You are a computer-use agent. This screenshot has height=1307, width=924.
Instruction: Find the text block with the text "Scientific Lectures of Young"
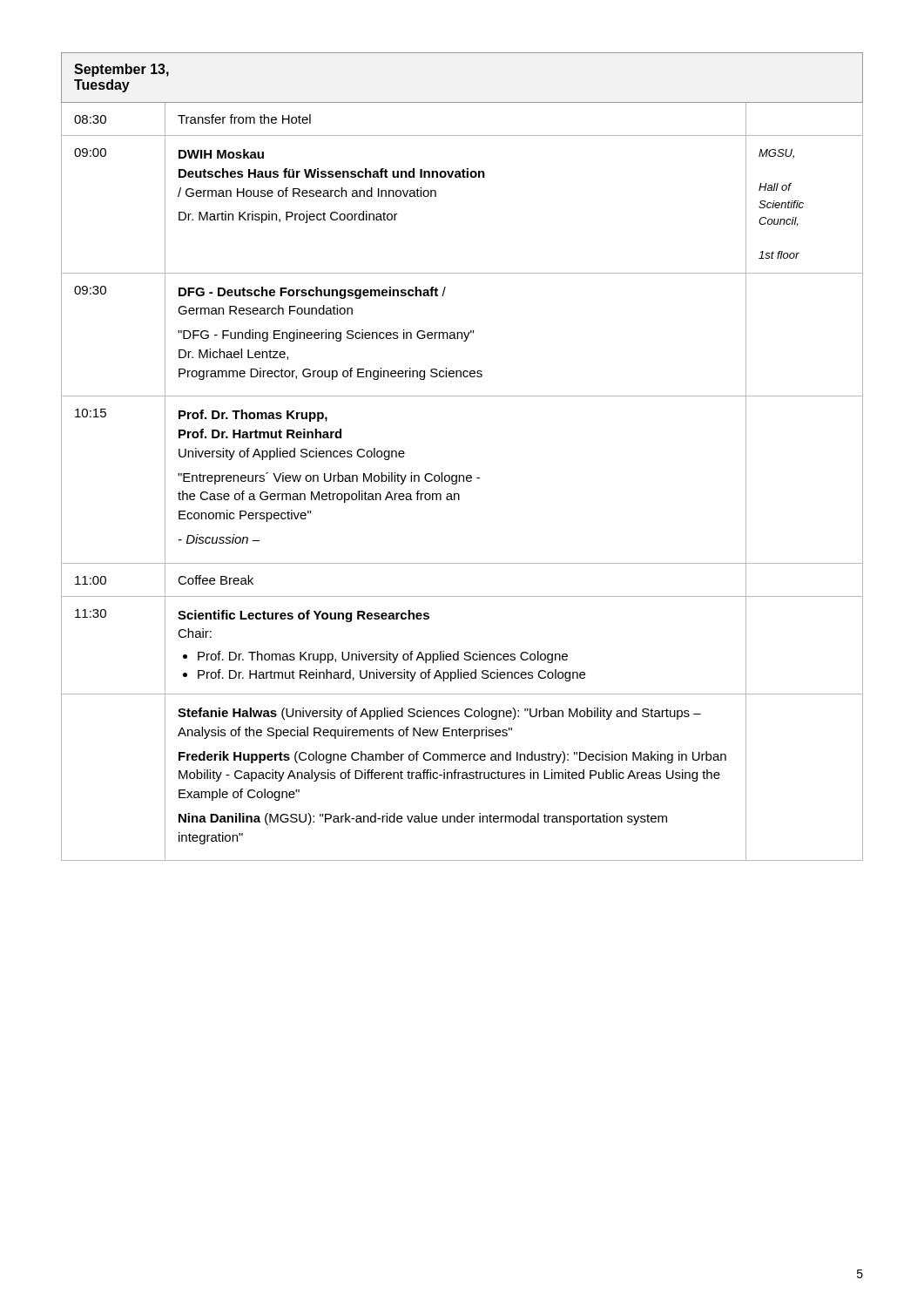(x=455, y=643)
